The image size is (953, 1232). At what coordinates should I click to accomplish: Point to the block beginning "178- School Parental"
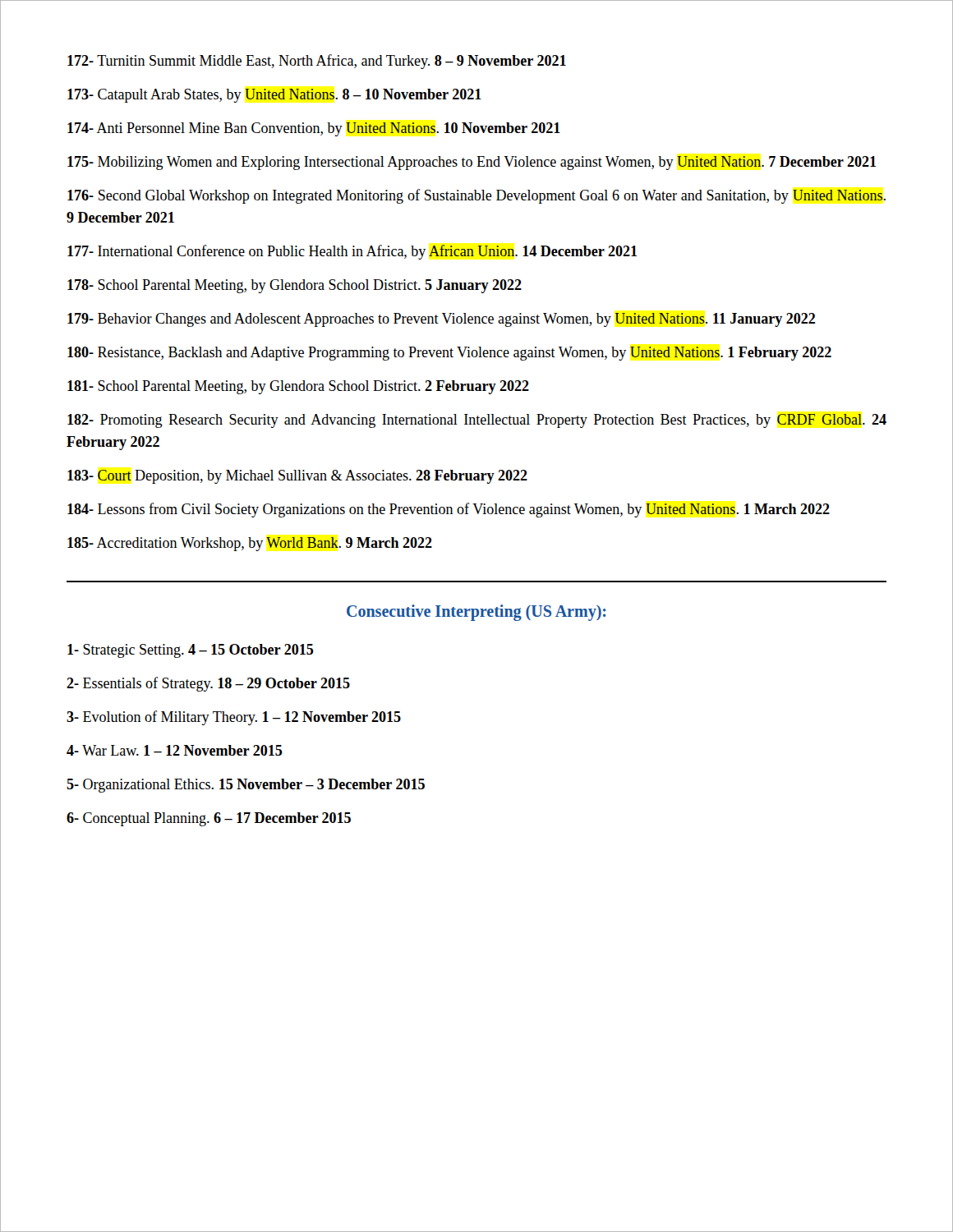click(x=294, y=285)
